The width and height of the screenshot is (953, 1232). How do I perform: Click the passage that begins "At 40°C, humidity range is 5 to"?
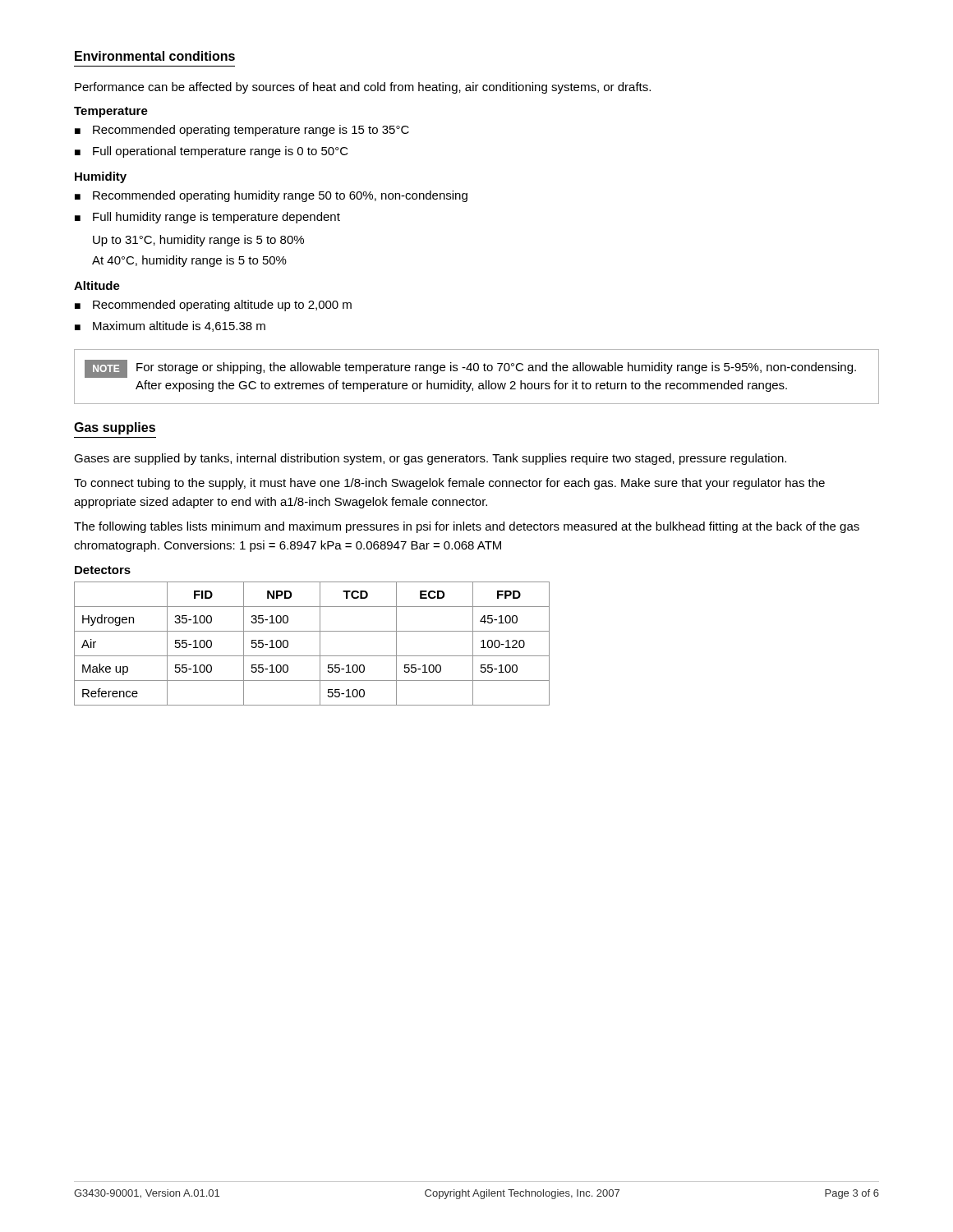tap(189, 260)
